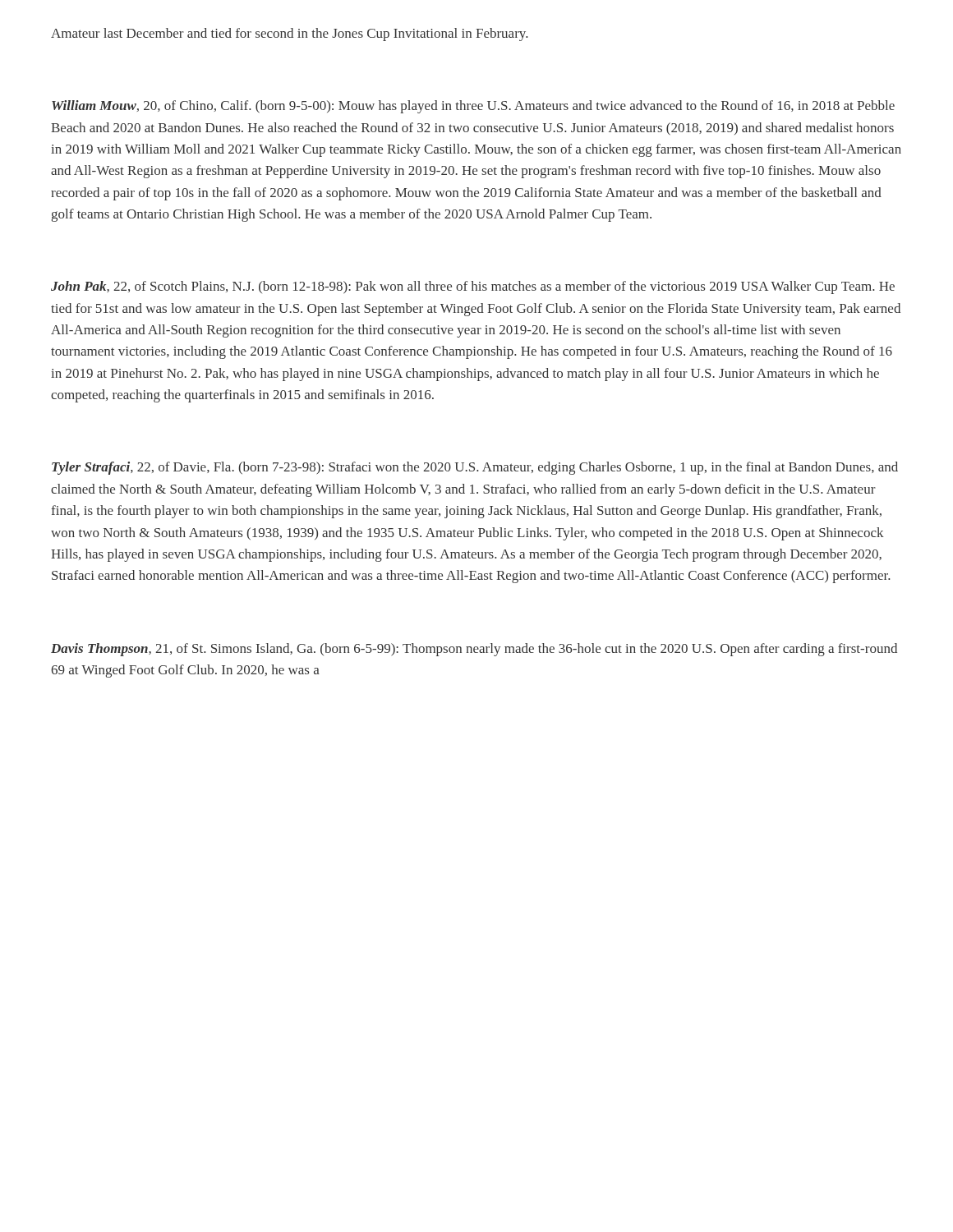953x1232 pixels.
Task: Locate the element starting "William Mouw, 20, of Chino, Calif. (born 9-5-00):"
Action: pos(476,160)
